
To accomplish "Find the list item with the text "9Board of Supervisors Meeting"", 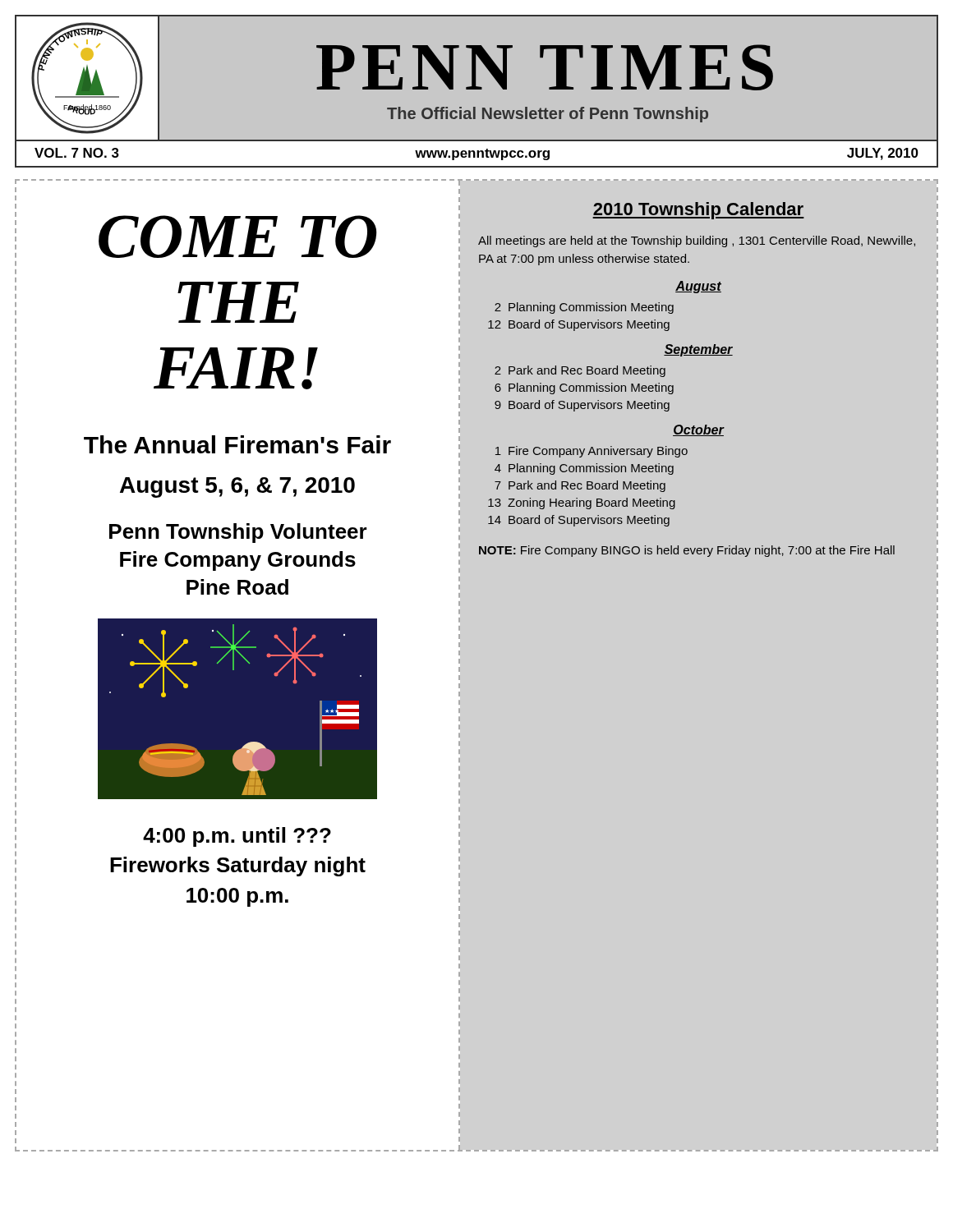I will [582, 406].
